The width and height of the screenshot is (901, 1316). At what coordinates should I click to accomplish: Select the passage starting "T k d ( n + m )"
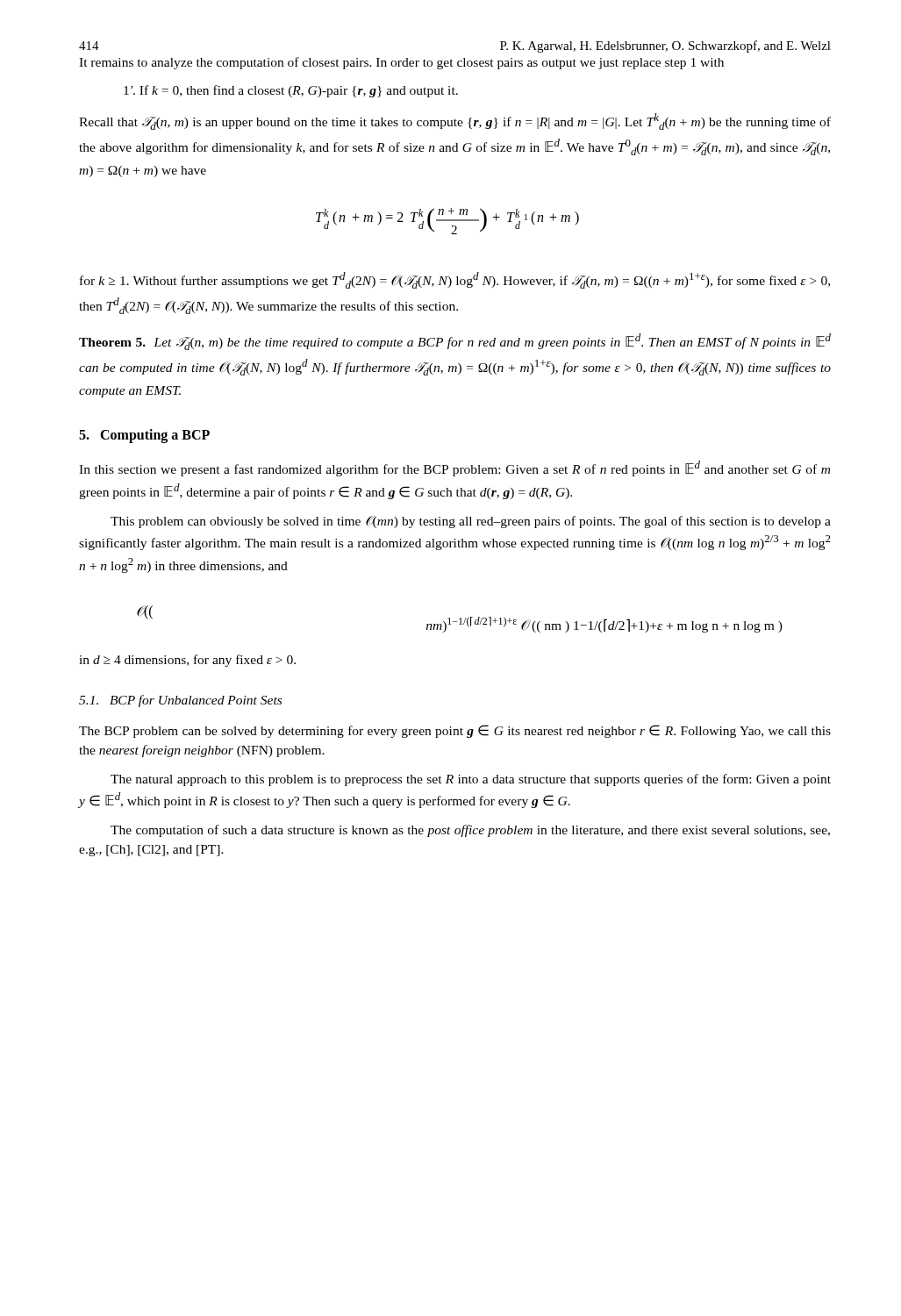tap(455, 222)
